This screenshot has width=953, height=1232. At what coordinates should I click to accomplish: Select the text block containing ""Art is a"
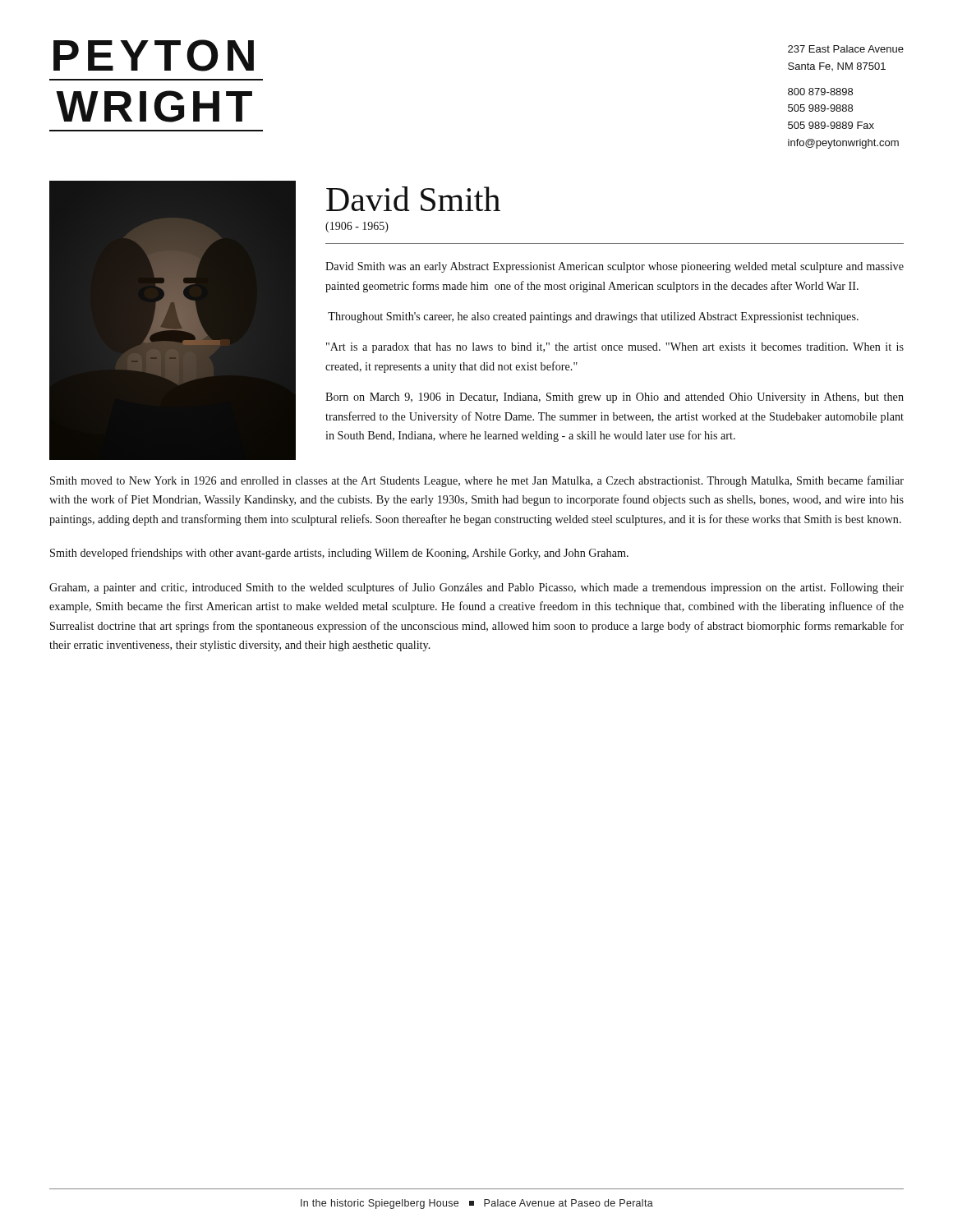pos(615,357)
